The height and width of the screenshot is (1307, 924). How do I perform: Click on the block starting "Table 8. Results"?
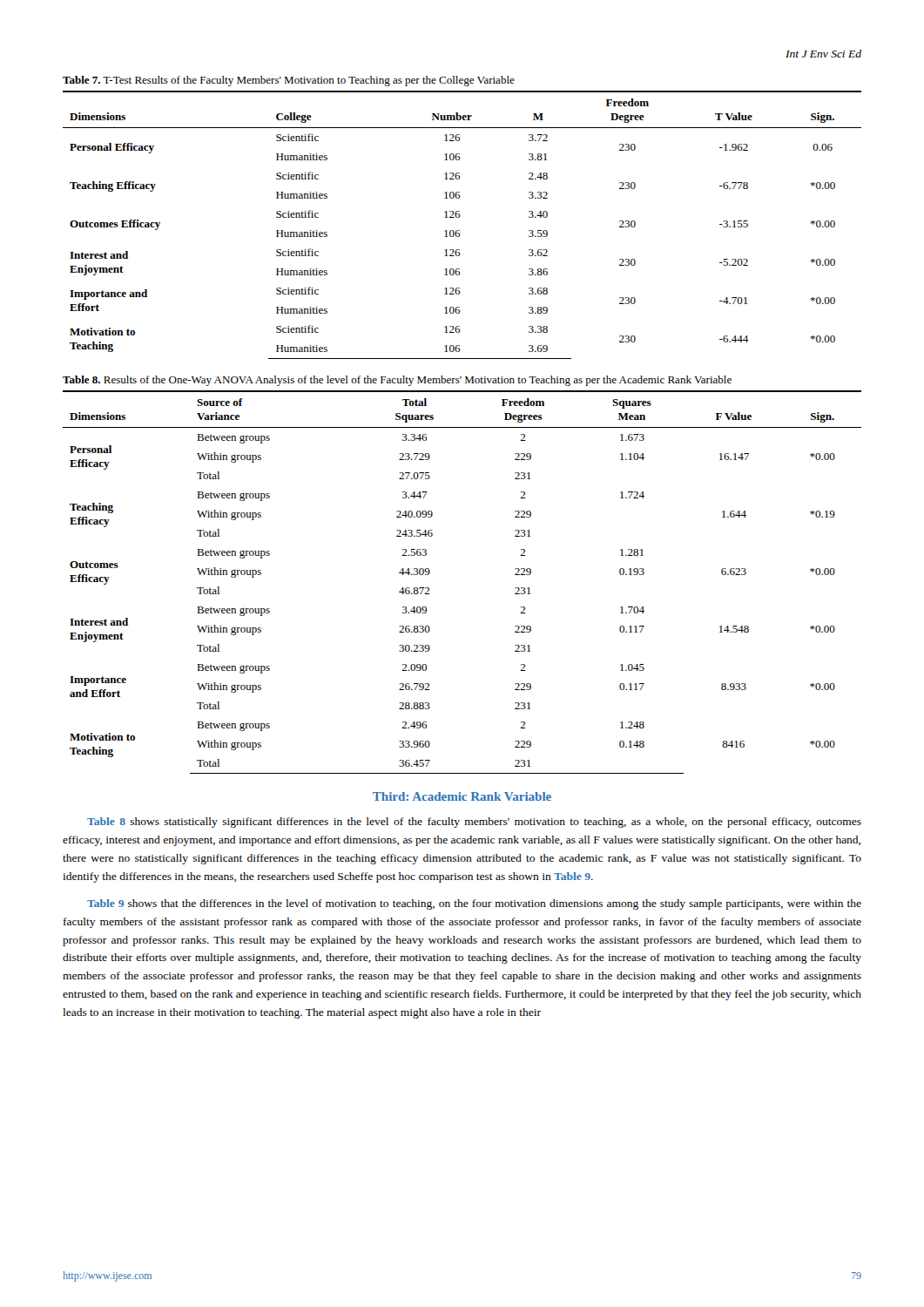tap(397, 379)
